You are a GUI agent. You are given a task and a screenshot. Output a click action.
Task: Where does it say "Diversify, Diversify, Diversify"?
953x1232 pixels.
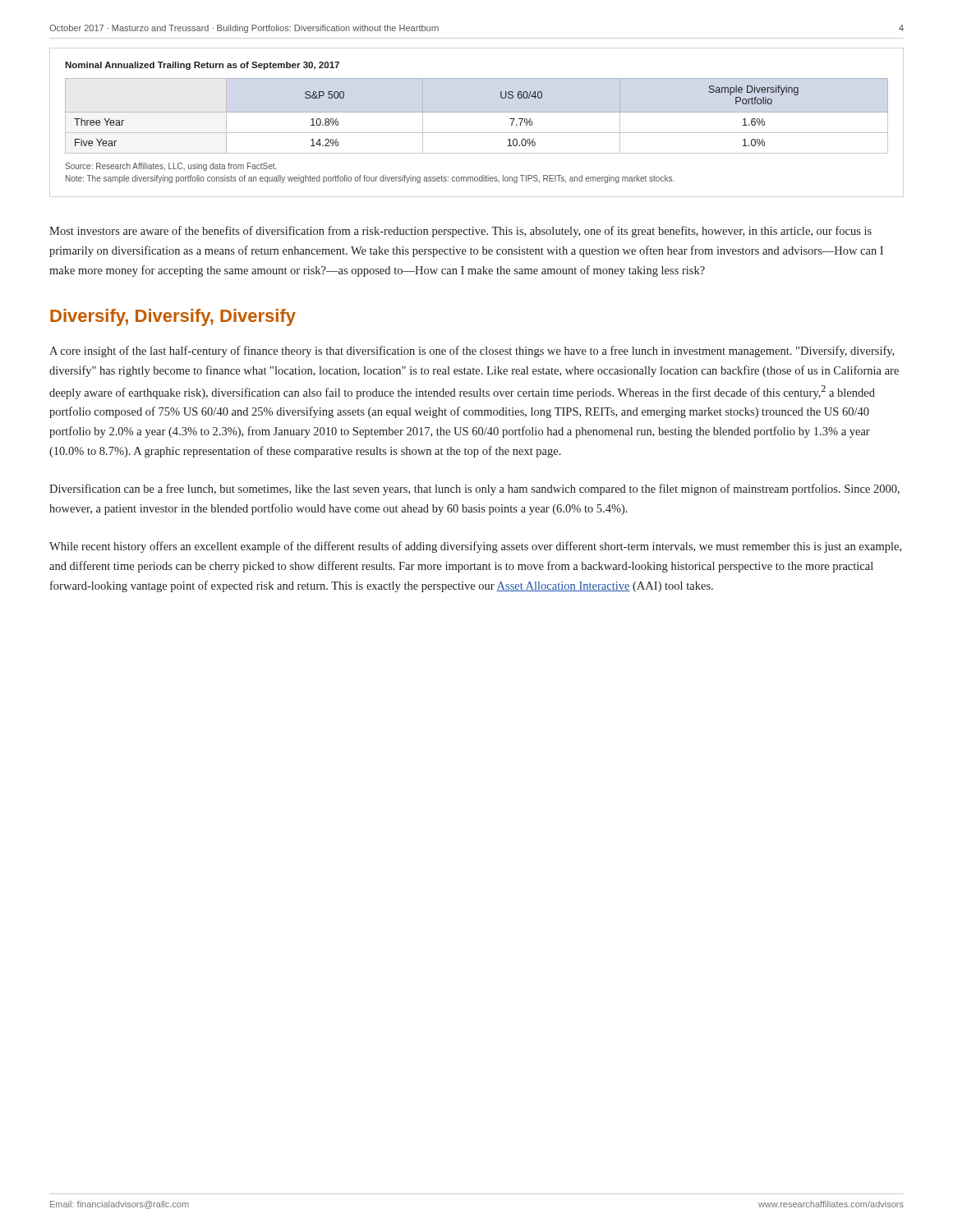173,316
